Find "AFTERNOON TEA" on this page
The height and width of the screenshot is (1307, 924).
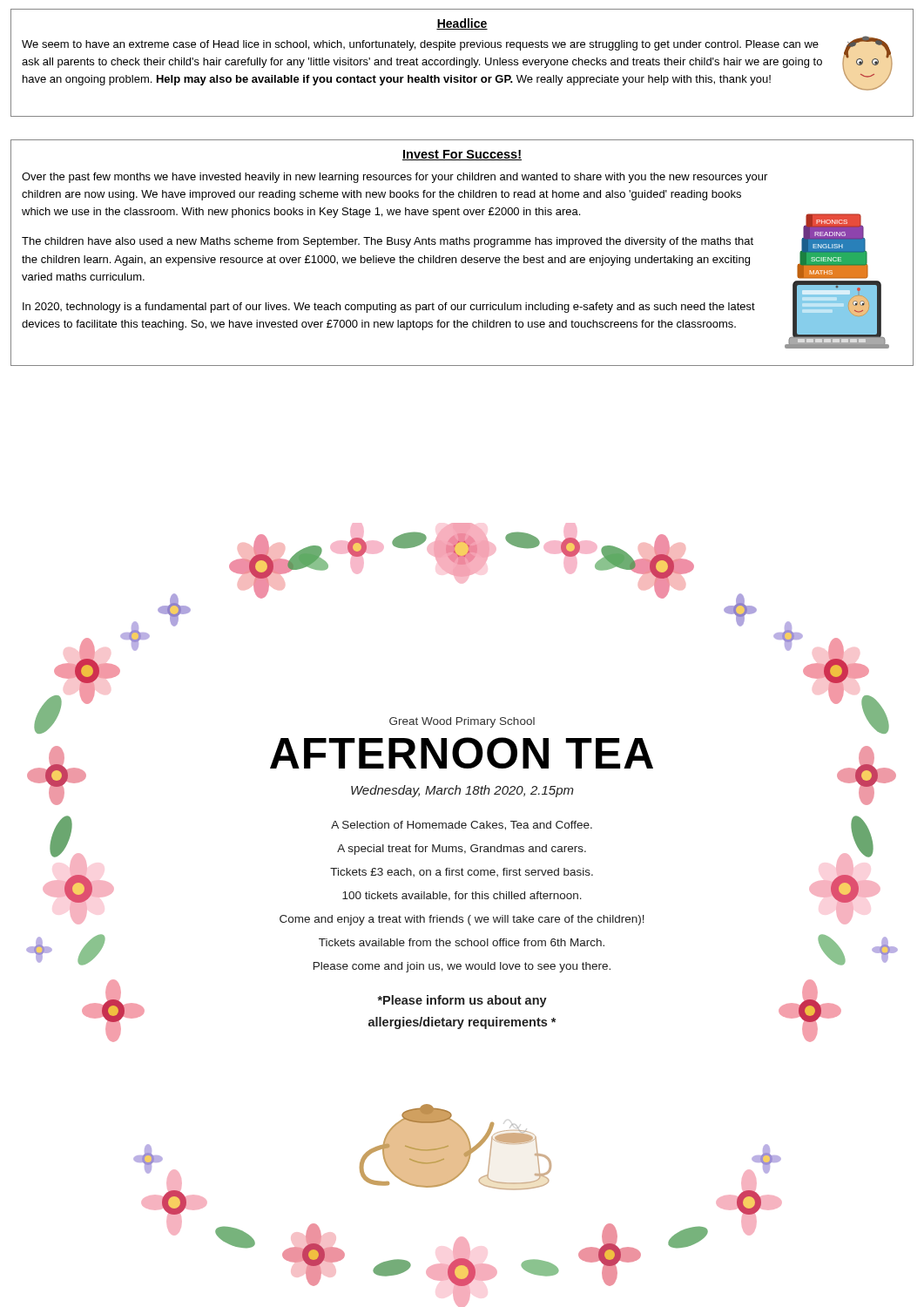(462, 754)
